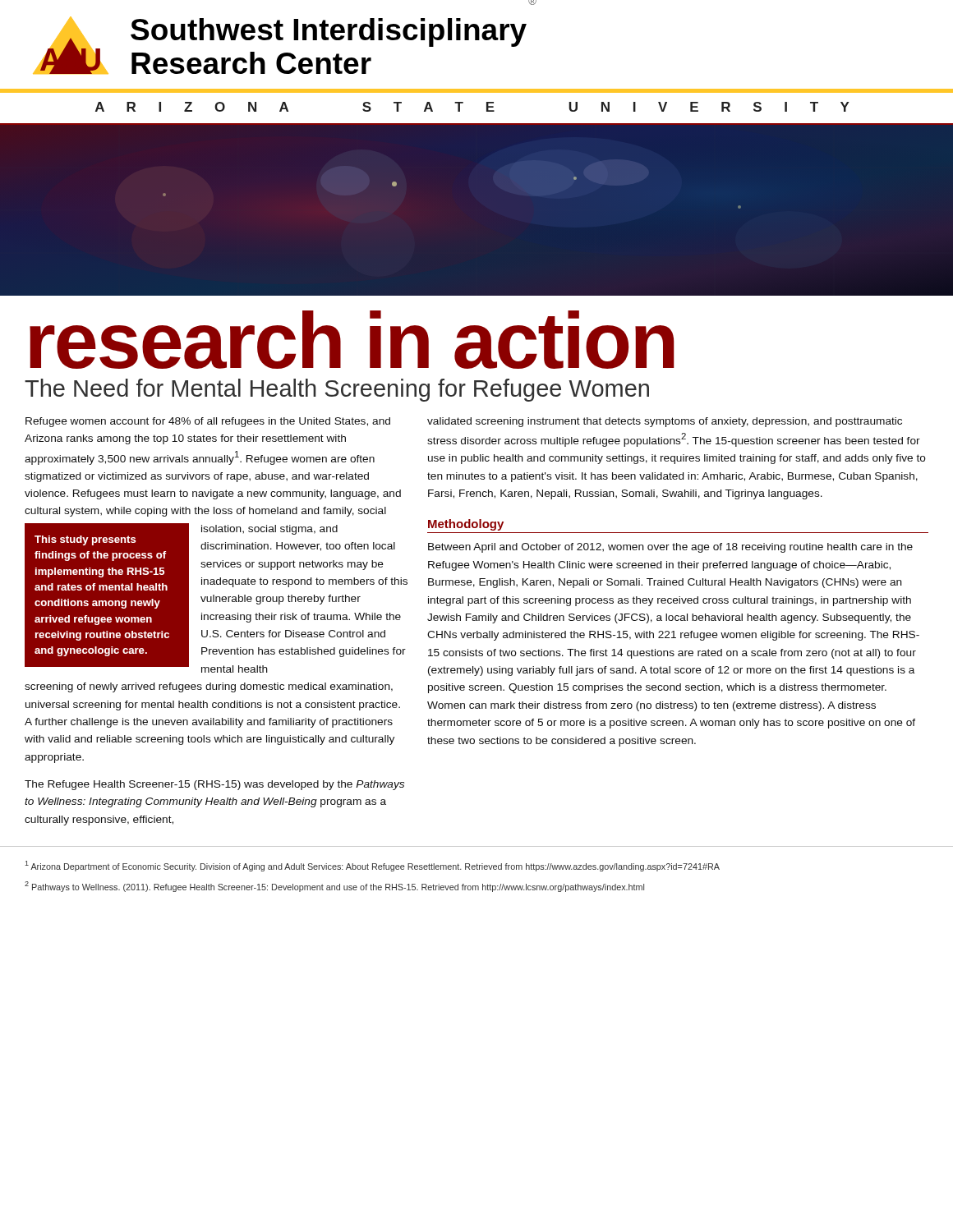Find the text block that reads "validated screening instrument that detects symptoms of"
This screenshot has width=953, height=1232.
[x=677, y=457]
